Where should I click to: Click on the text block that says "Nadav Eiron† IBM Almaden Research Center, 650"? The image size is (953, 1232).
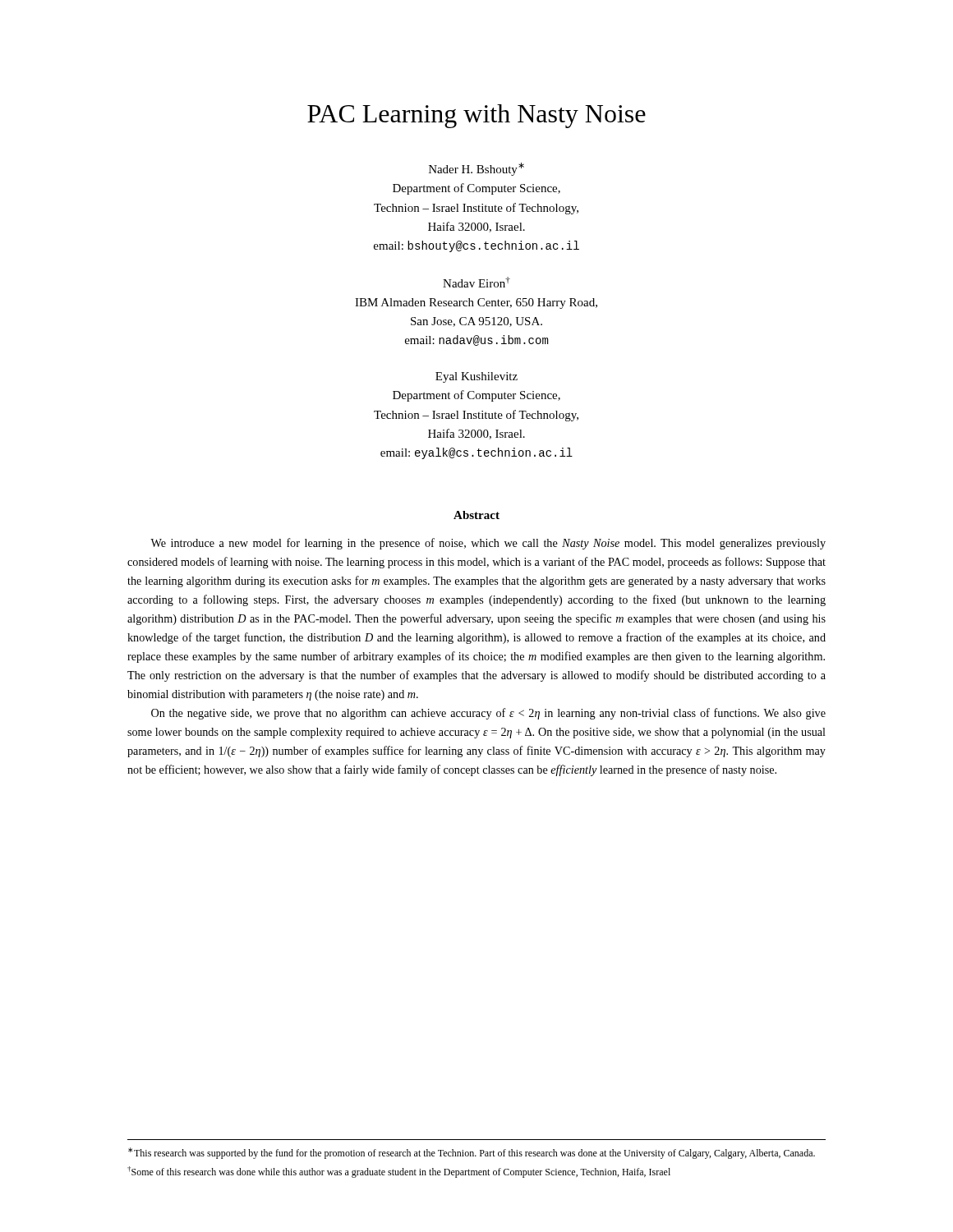tap(476, 312)
